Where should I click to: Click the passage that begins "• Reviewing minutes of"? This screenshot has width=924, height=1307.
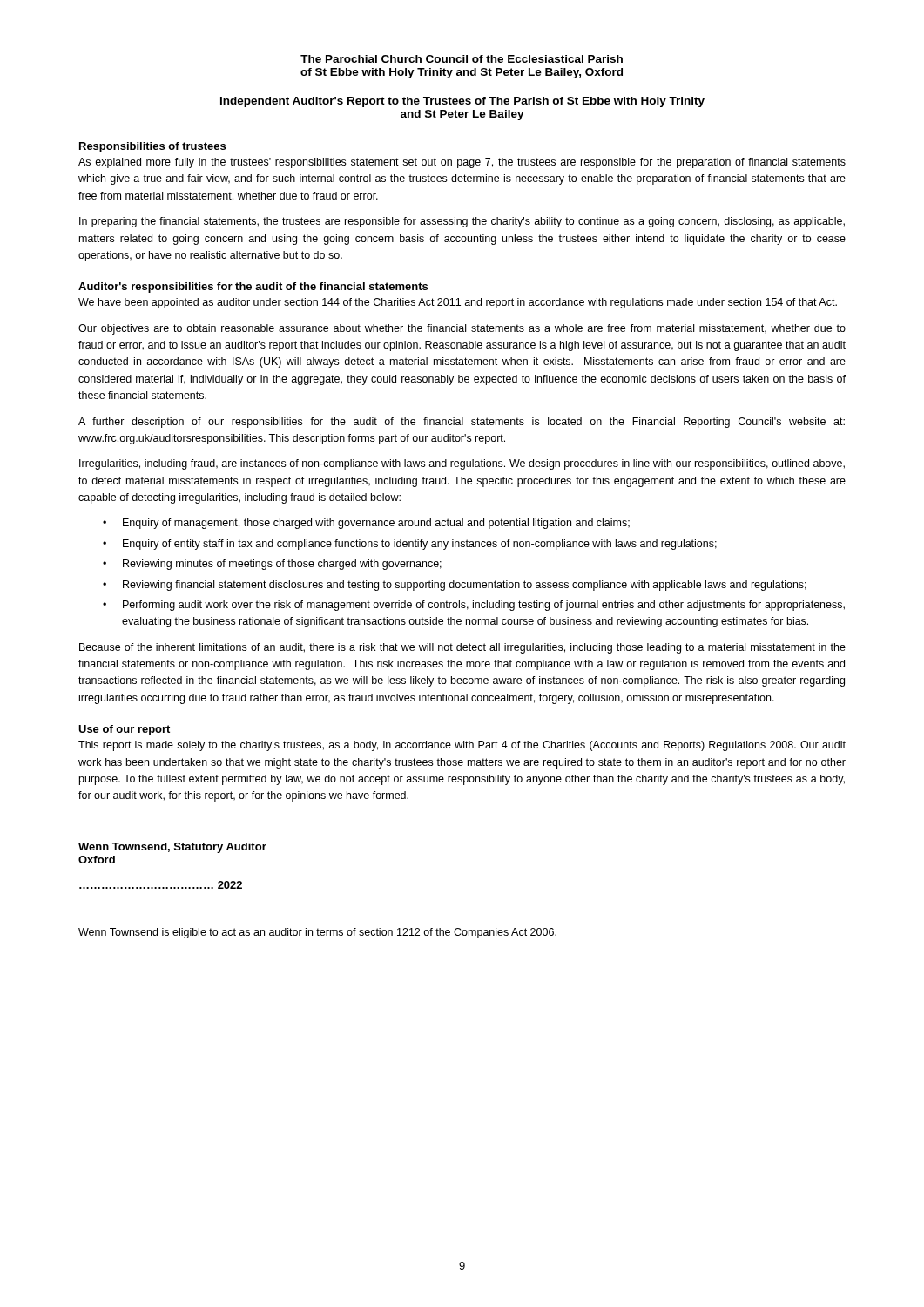[272, 565]
